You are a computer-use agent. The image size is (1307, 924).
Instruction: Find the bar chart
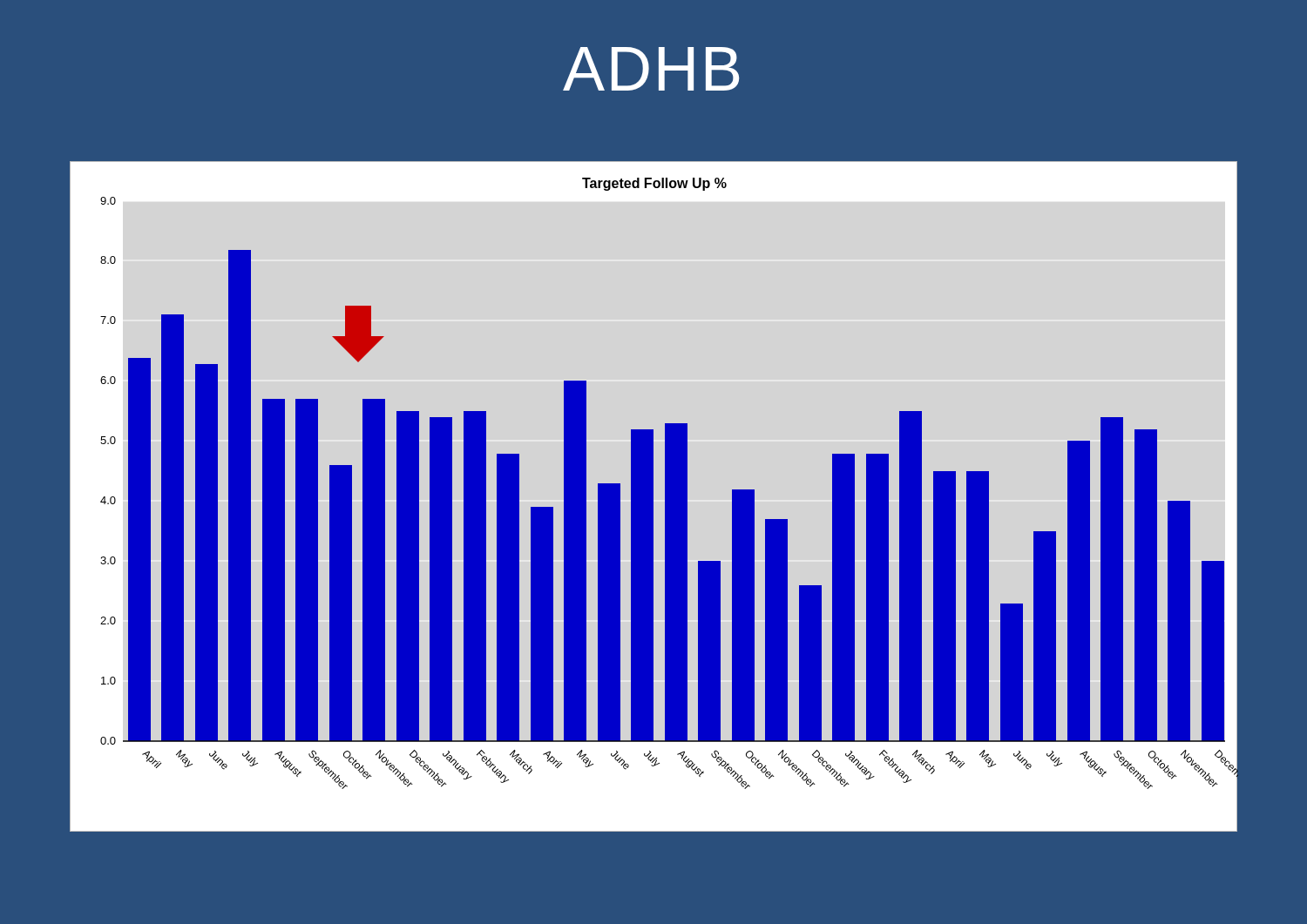tap(654, 496)
